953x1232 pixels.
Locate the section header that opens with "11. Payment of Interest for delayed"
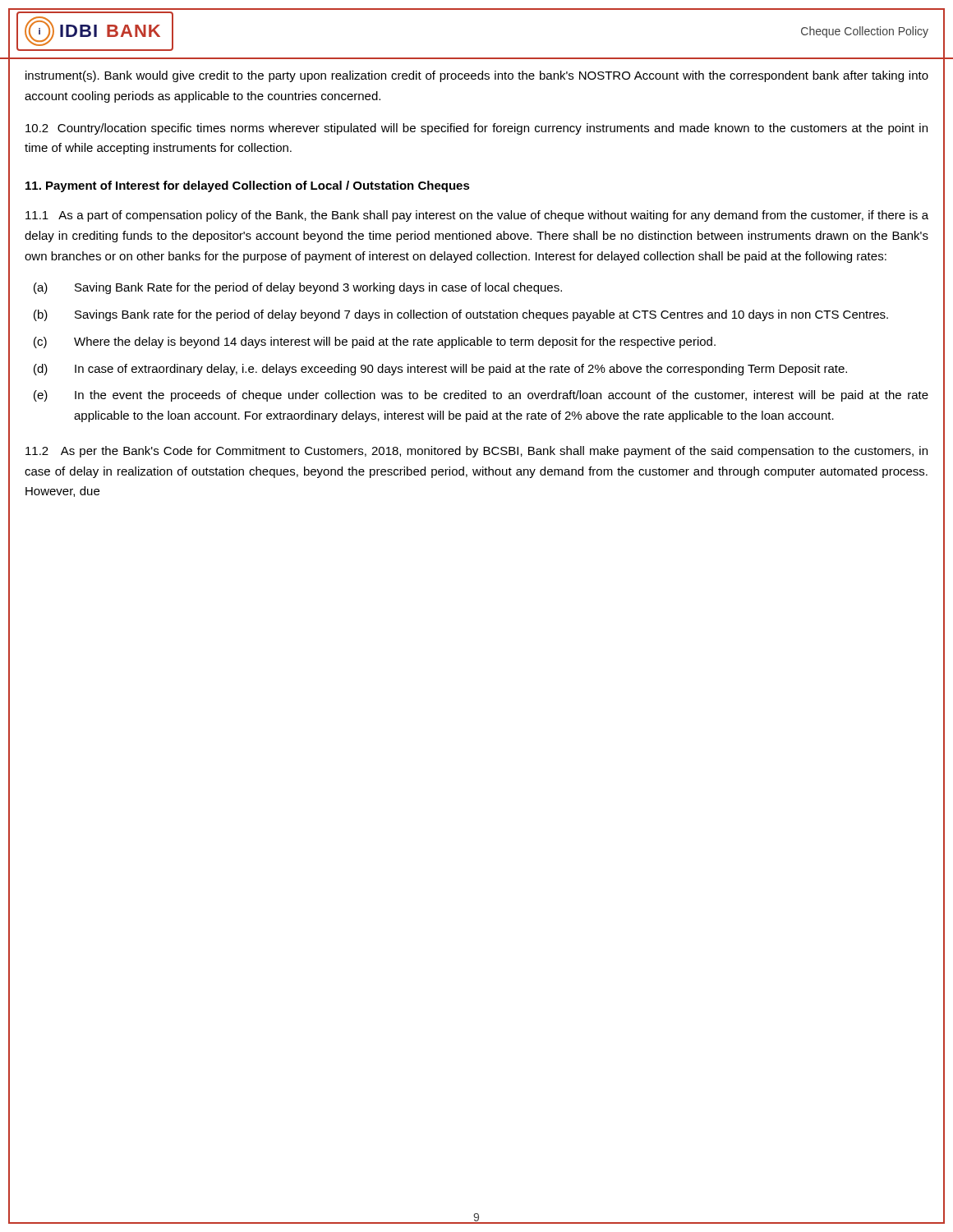[247, 185]
